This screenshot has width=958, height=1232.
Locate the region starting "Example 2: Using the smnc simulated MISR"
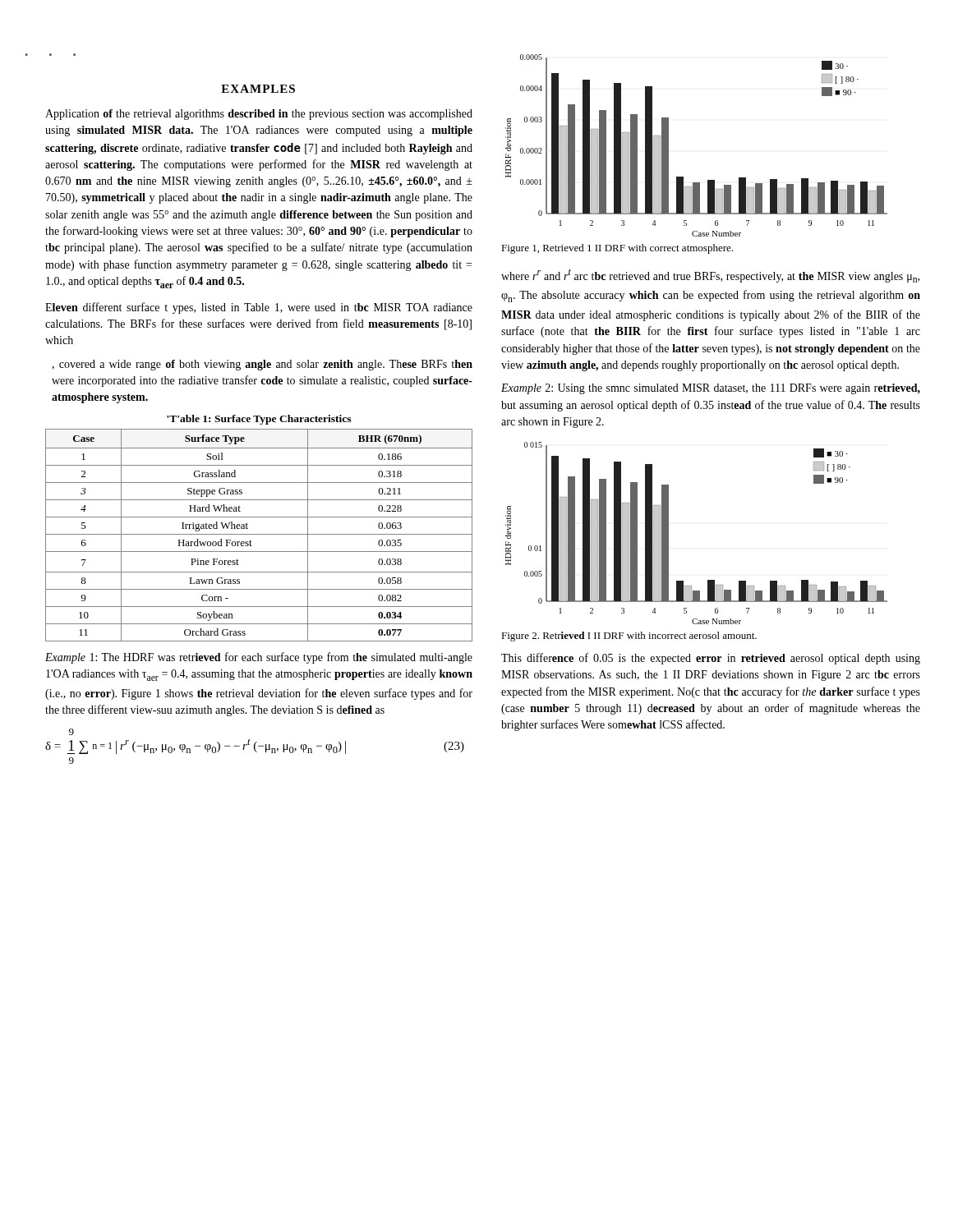[711, 406]
